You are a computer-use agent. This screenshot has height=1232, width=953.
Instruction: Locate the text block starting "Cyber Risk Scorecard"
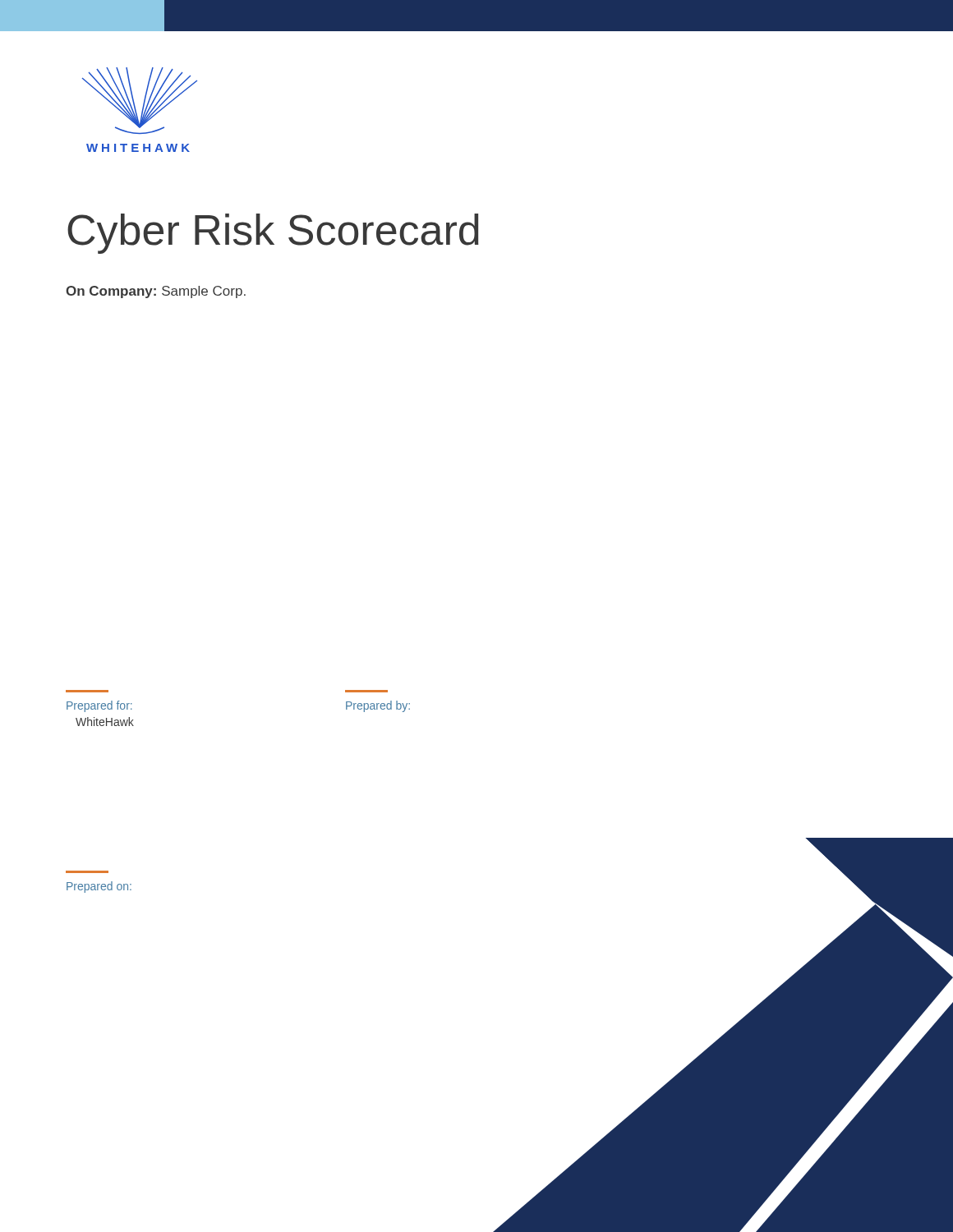point(273,230)
